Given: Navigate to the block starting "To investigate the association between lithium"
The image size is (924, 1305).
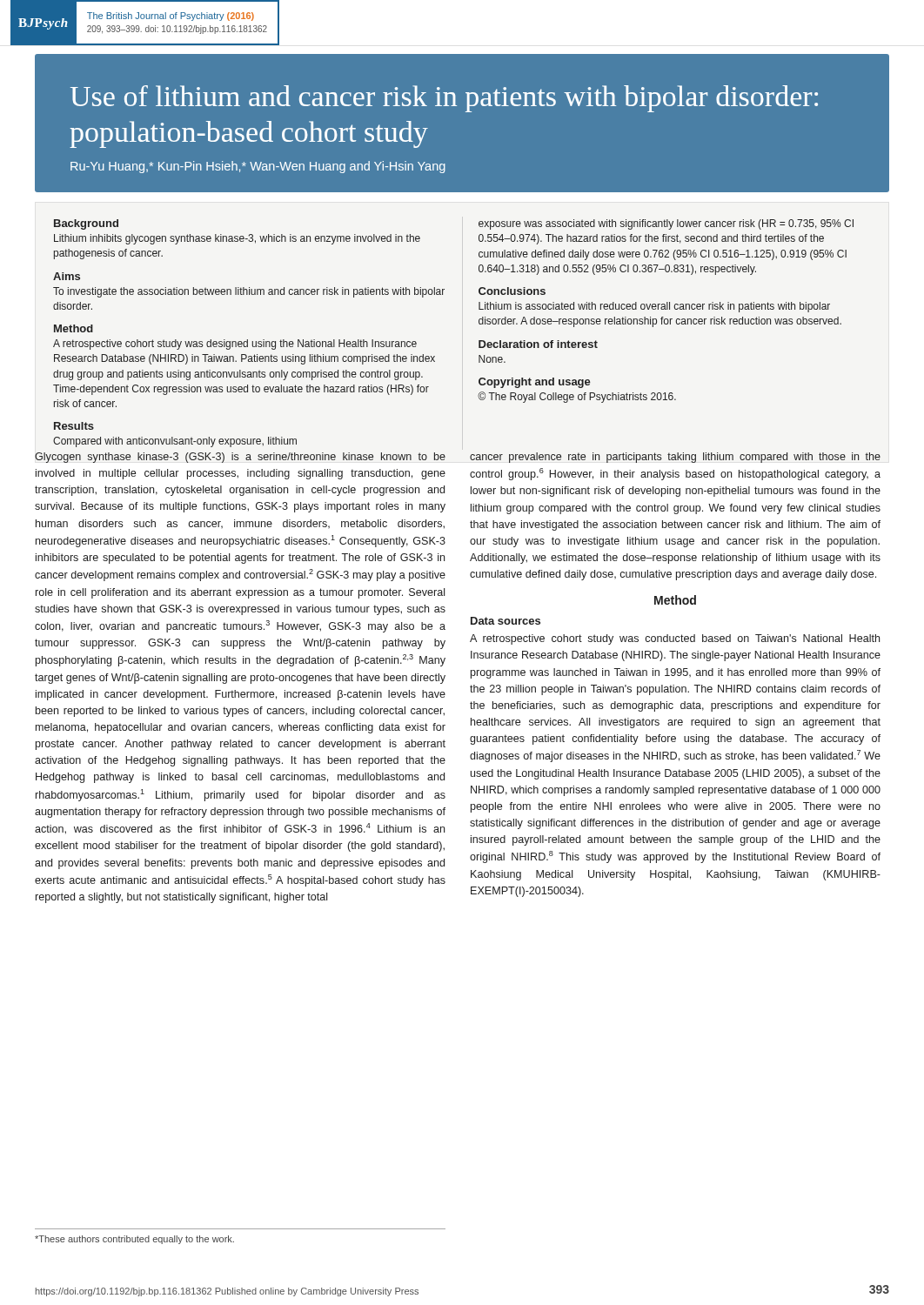Looking at the screenshot, I should coord(249,299).
